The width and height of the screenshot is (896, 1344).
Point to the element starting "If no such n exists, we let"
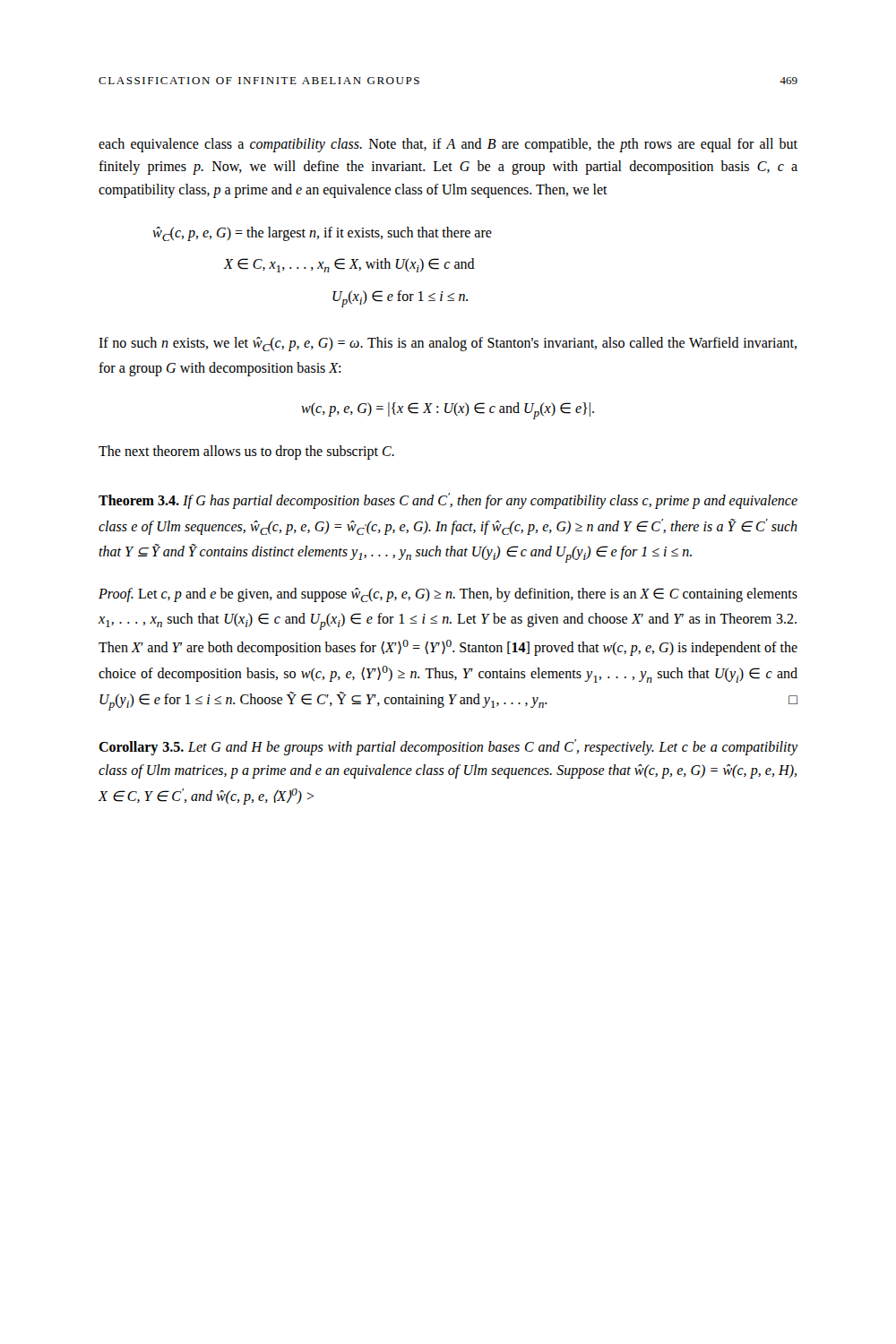coord(448,355)
